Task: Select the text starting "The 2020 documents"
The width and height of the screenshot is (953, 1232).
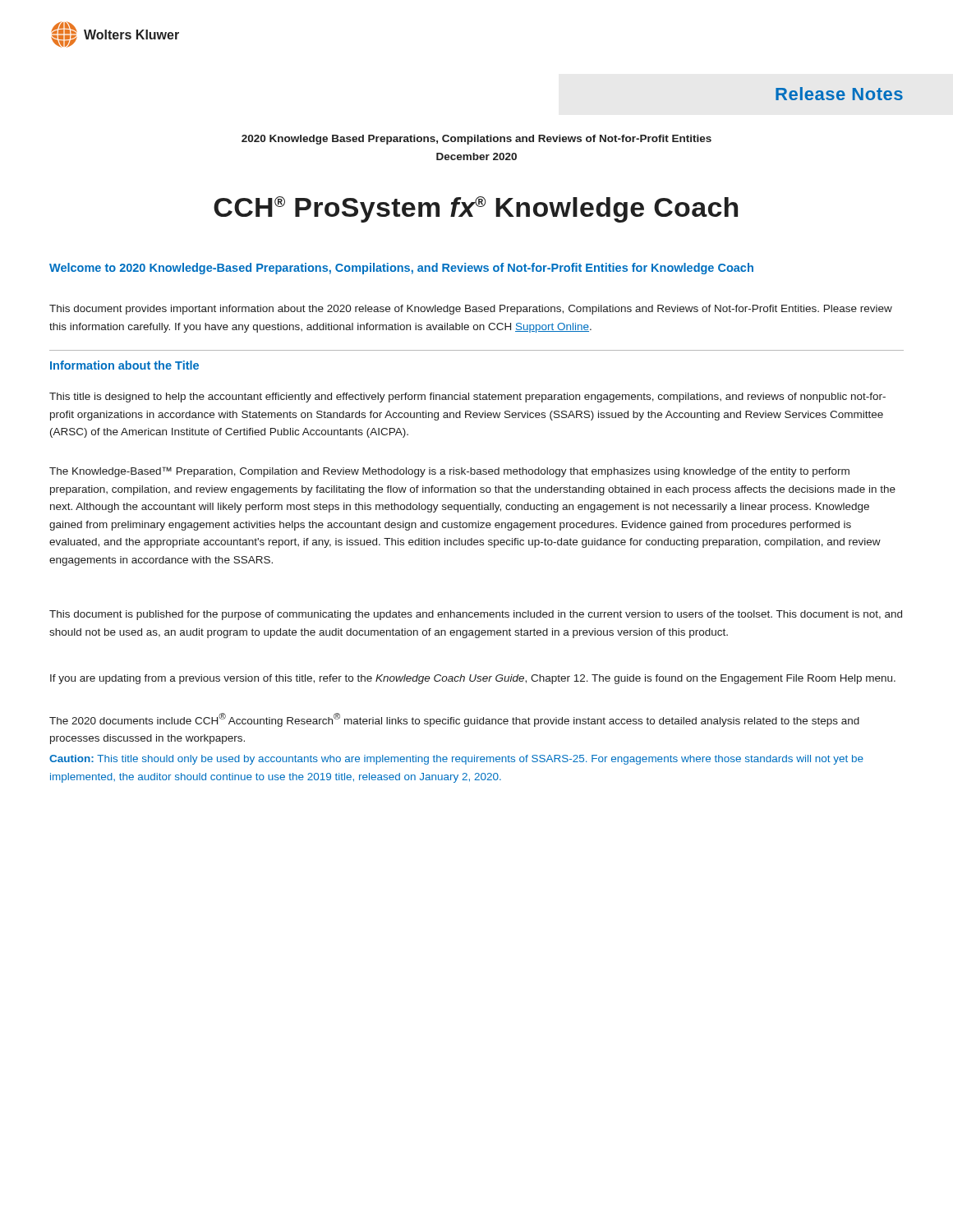Action: point(476,728)
